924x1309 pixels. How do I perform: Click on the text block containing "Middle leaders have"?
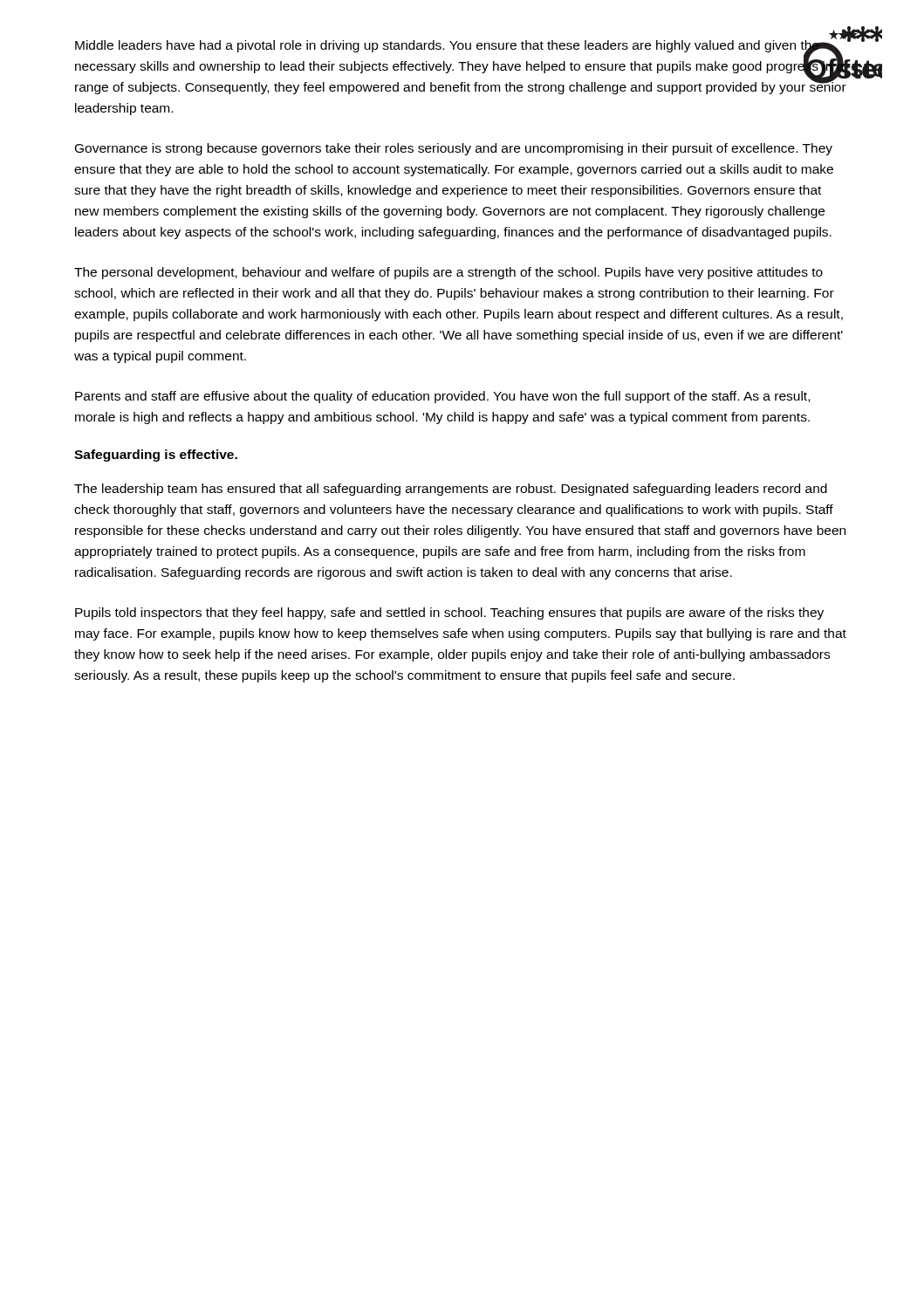460,76
